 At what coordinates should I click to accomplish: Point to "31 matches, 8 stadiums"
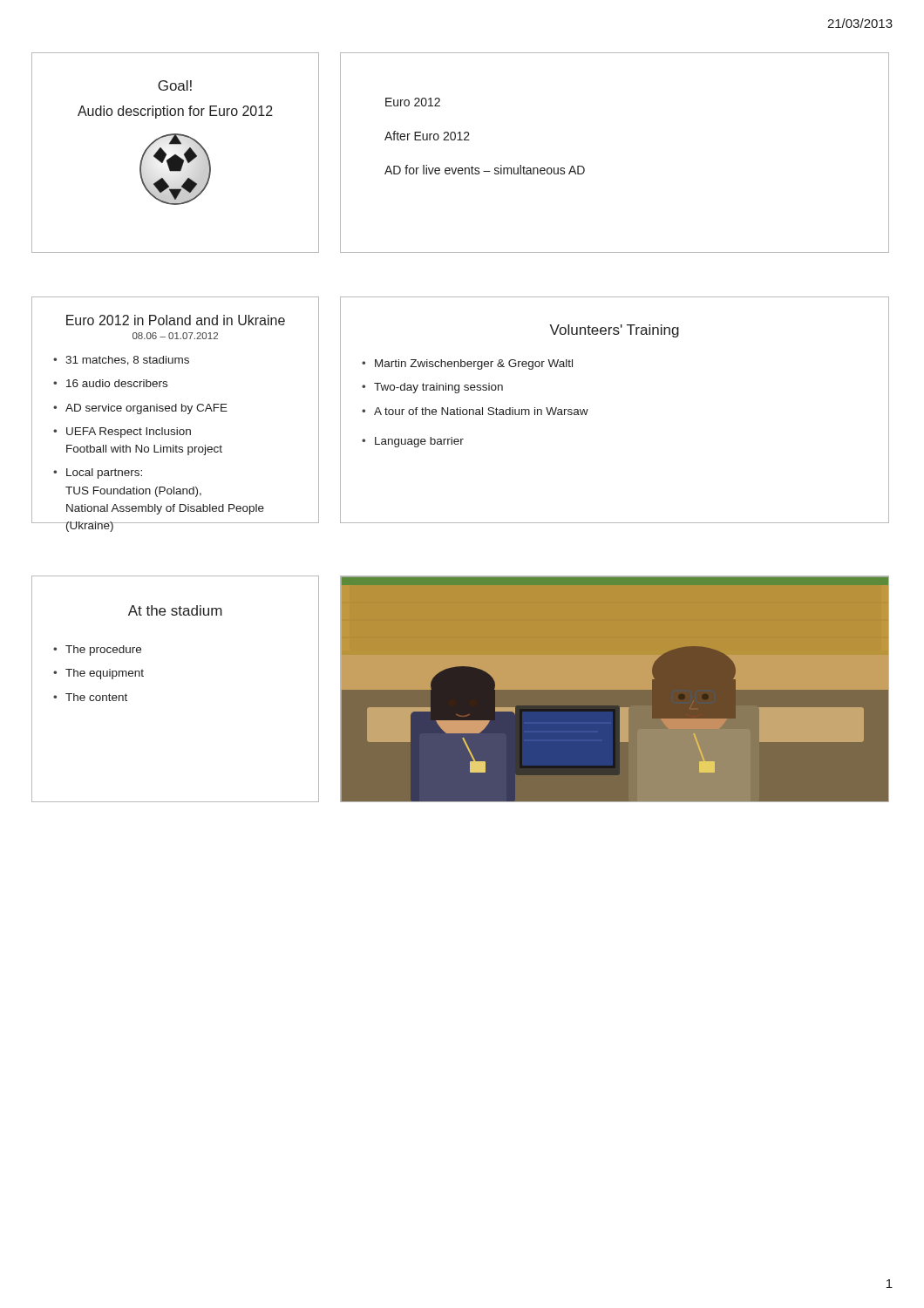pyautogui.click(x=128, y=360)
